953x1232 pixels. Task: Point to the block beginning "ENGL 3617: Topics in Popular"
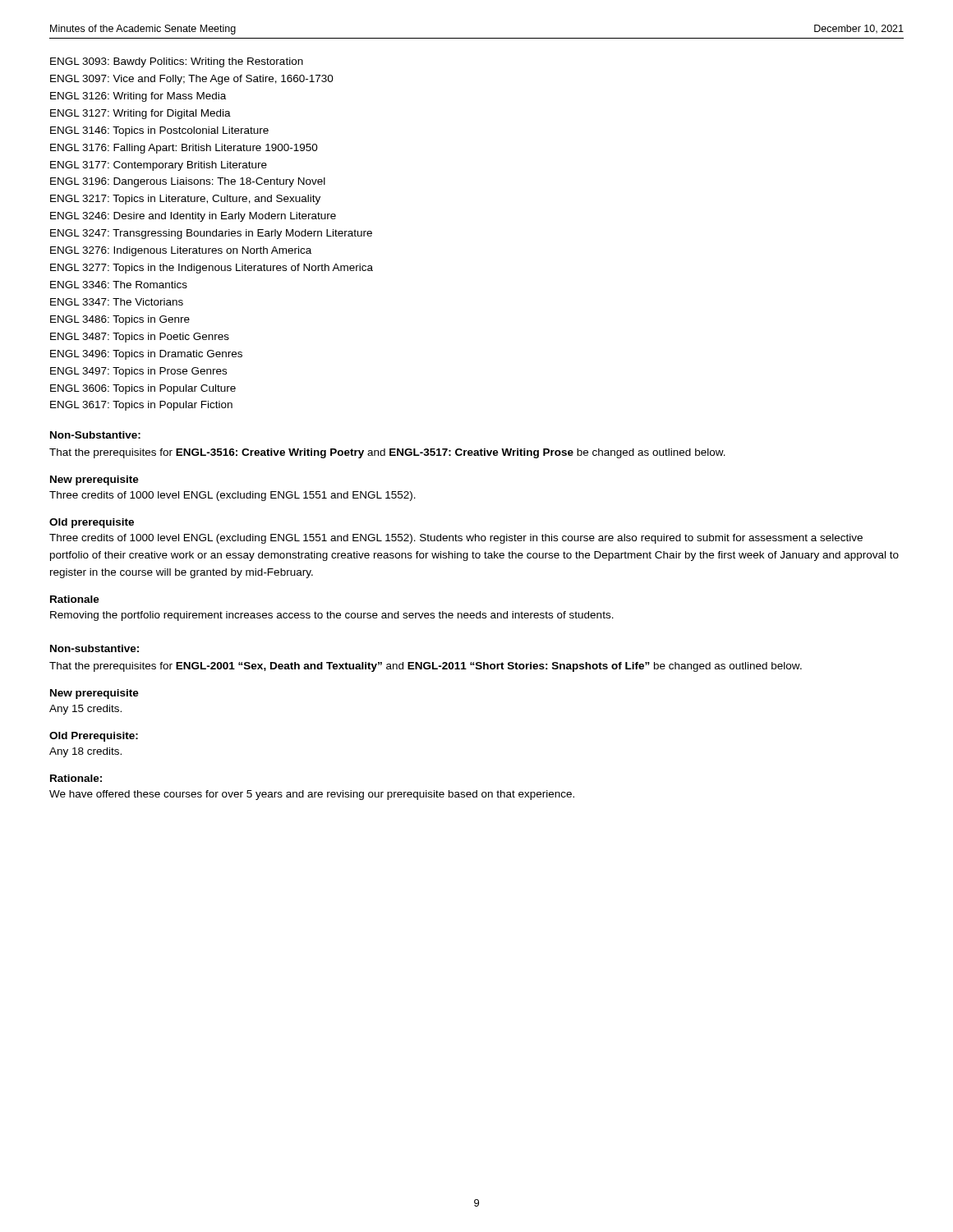click(x=141, y=405)
